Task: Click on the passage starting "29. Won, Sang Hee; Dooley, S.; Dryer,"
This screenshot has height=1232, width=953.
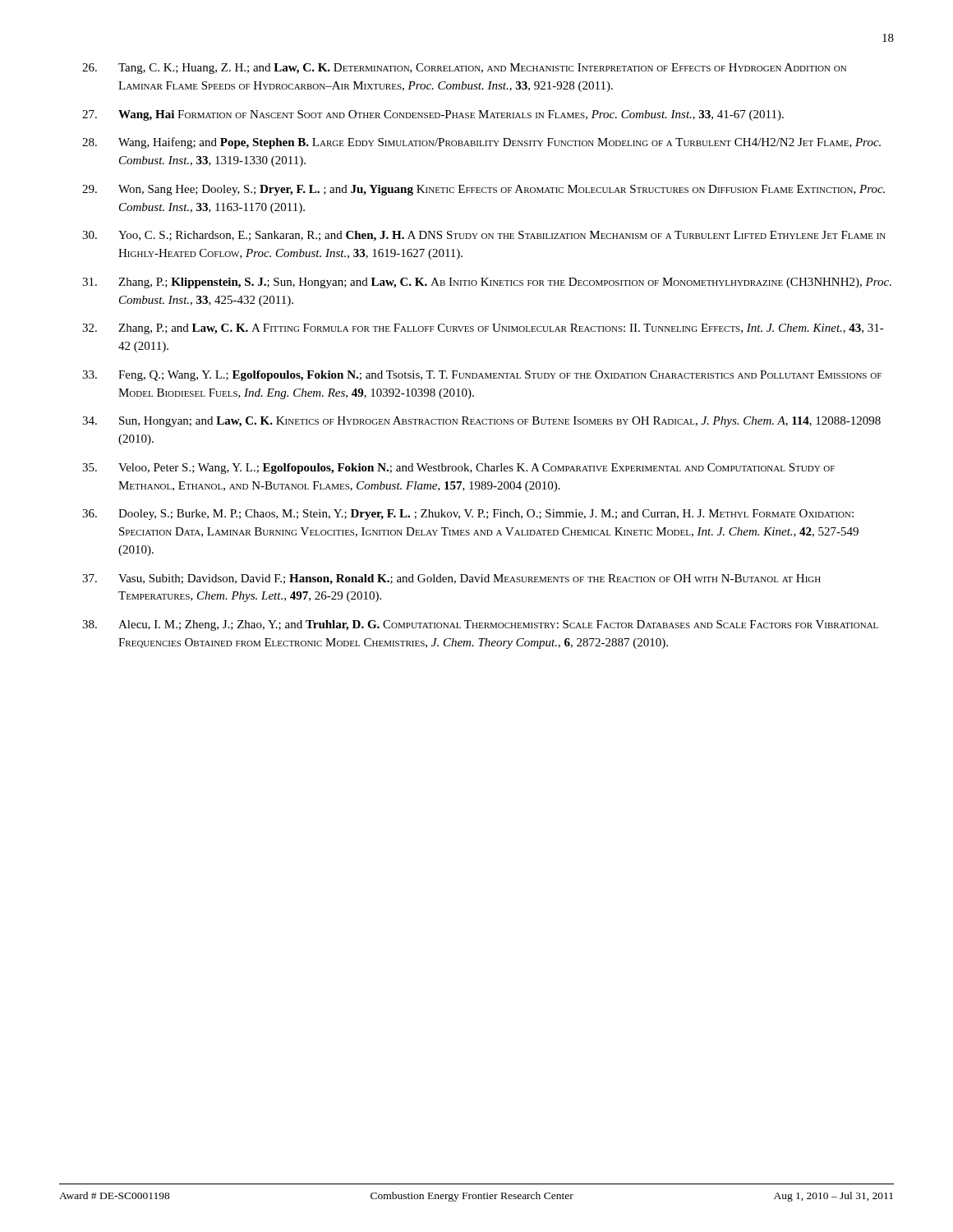Action: tap(488, 198)
